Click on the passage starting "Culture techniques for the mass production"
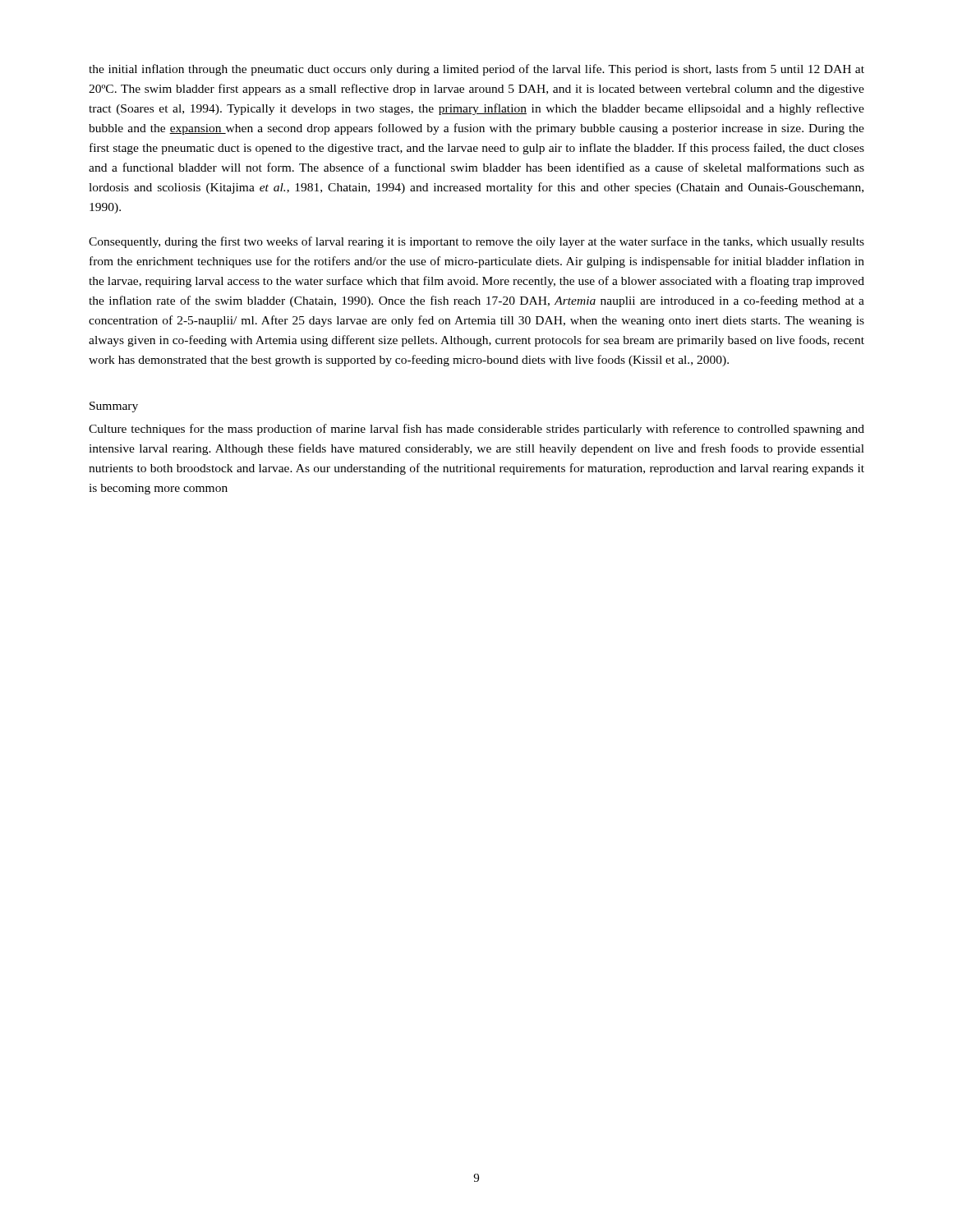 (476, 459)
